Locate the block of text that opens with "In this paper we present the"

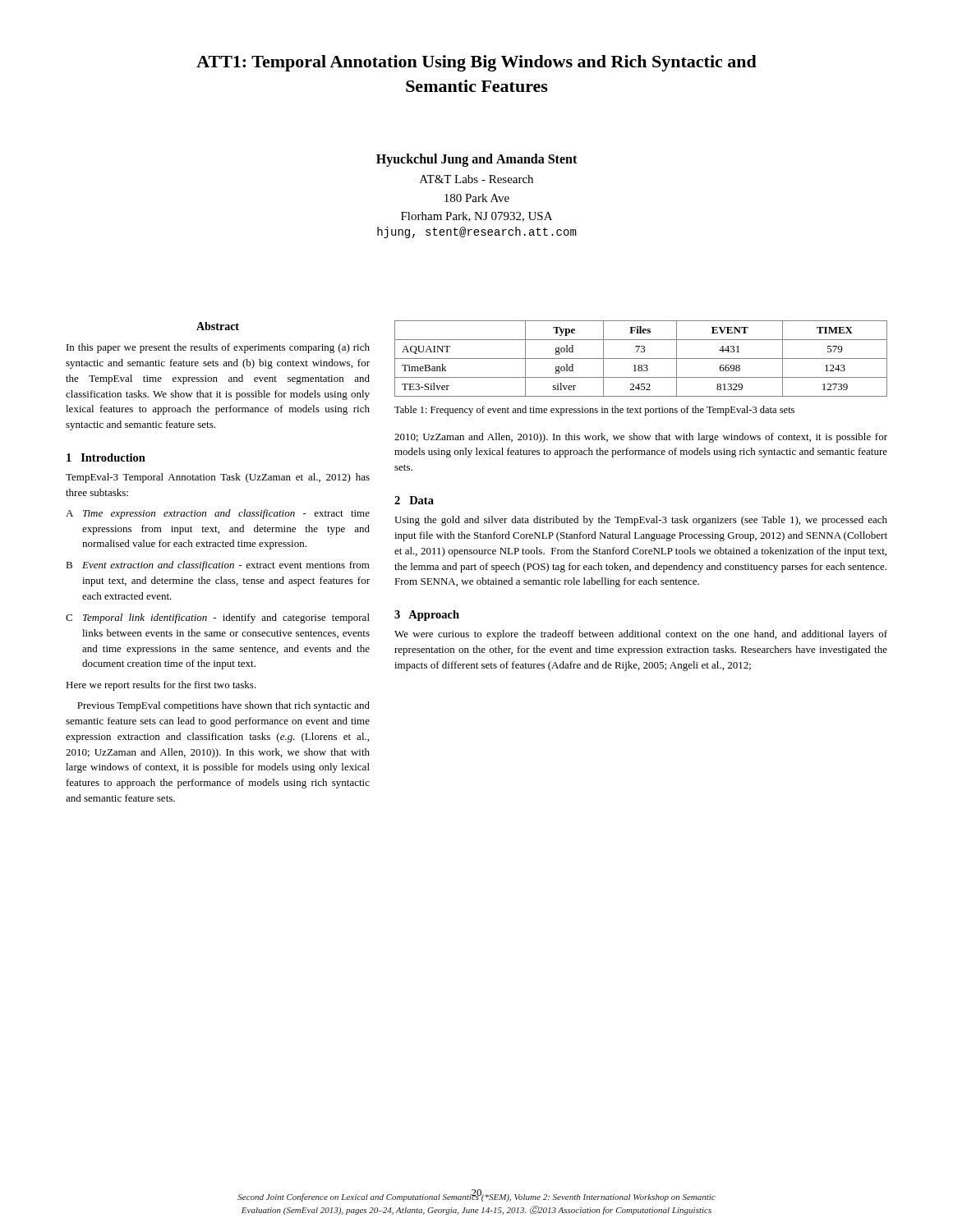click(x=218, y=386)
